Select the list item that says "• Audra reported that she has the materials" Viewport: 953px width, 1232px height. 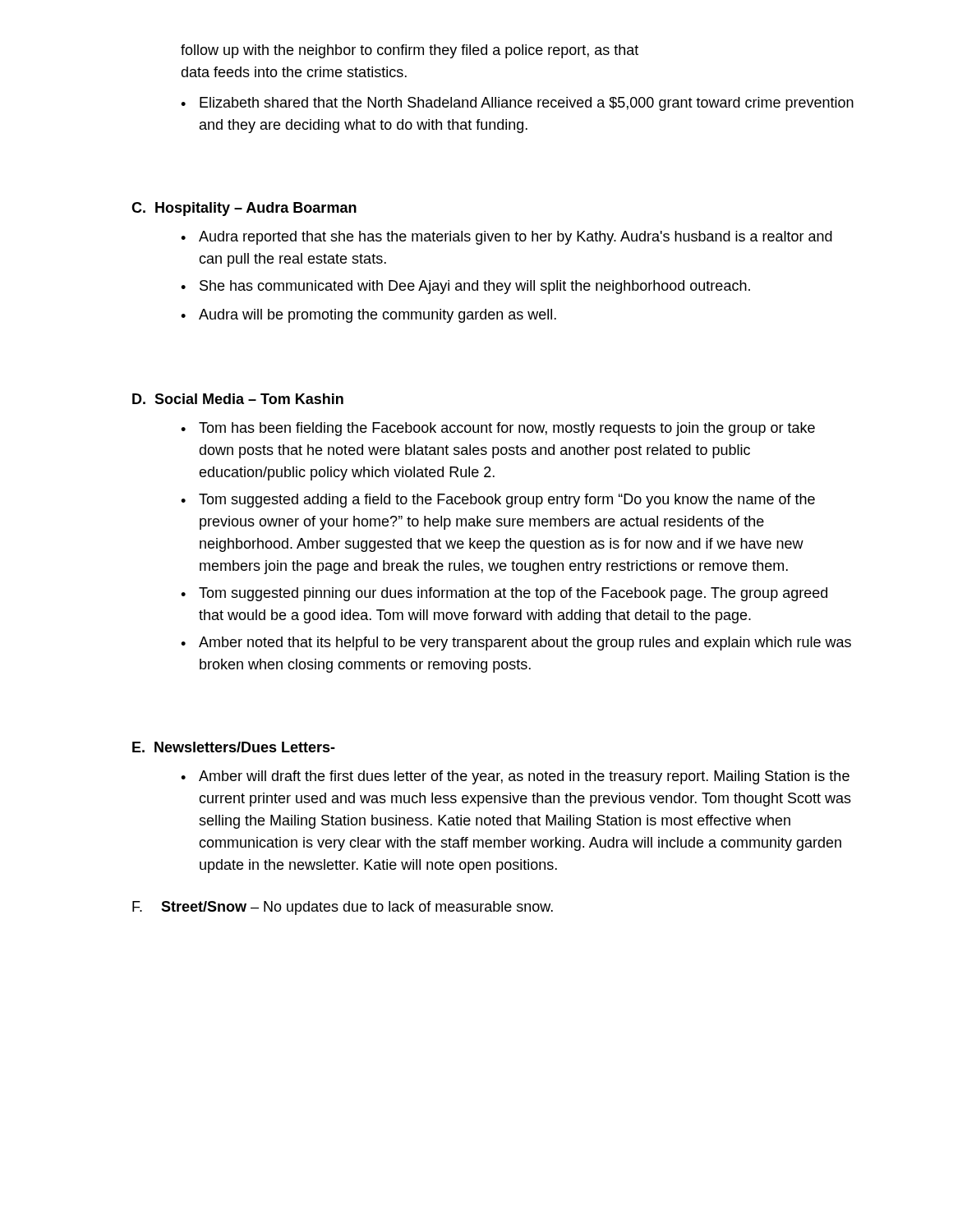coord(518,248)
